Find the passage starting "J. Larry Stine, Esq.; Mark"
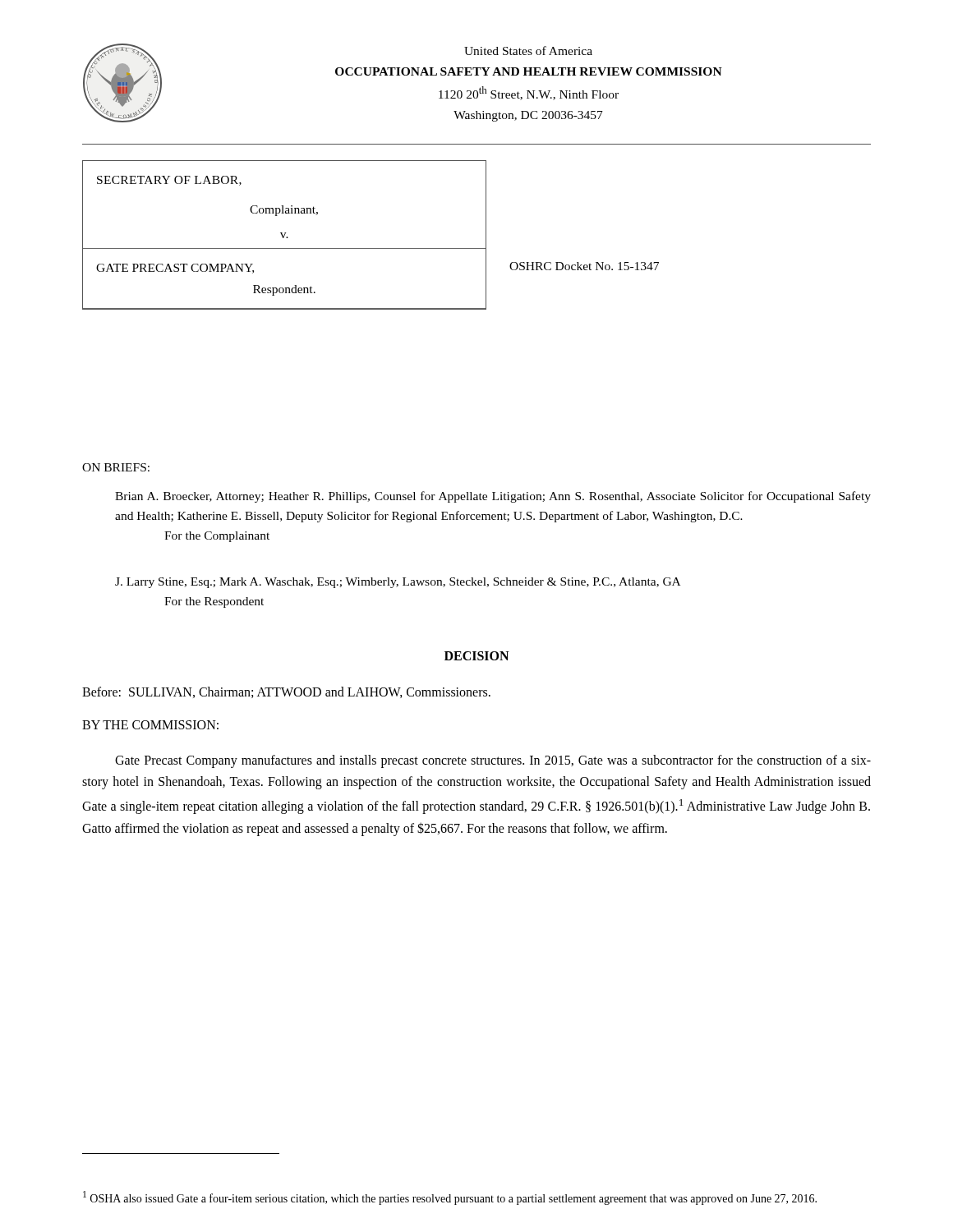The image size is (953, 1232). (398, 593)
